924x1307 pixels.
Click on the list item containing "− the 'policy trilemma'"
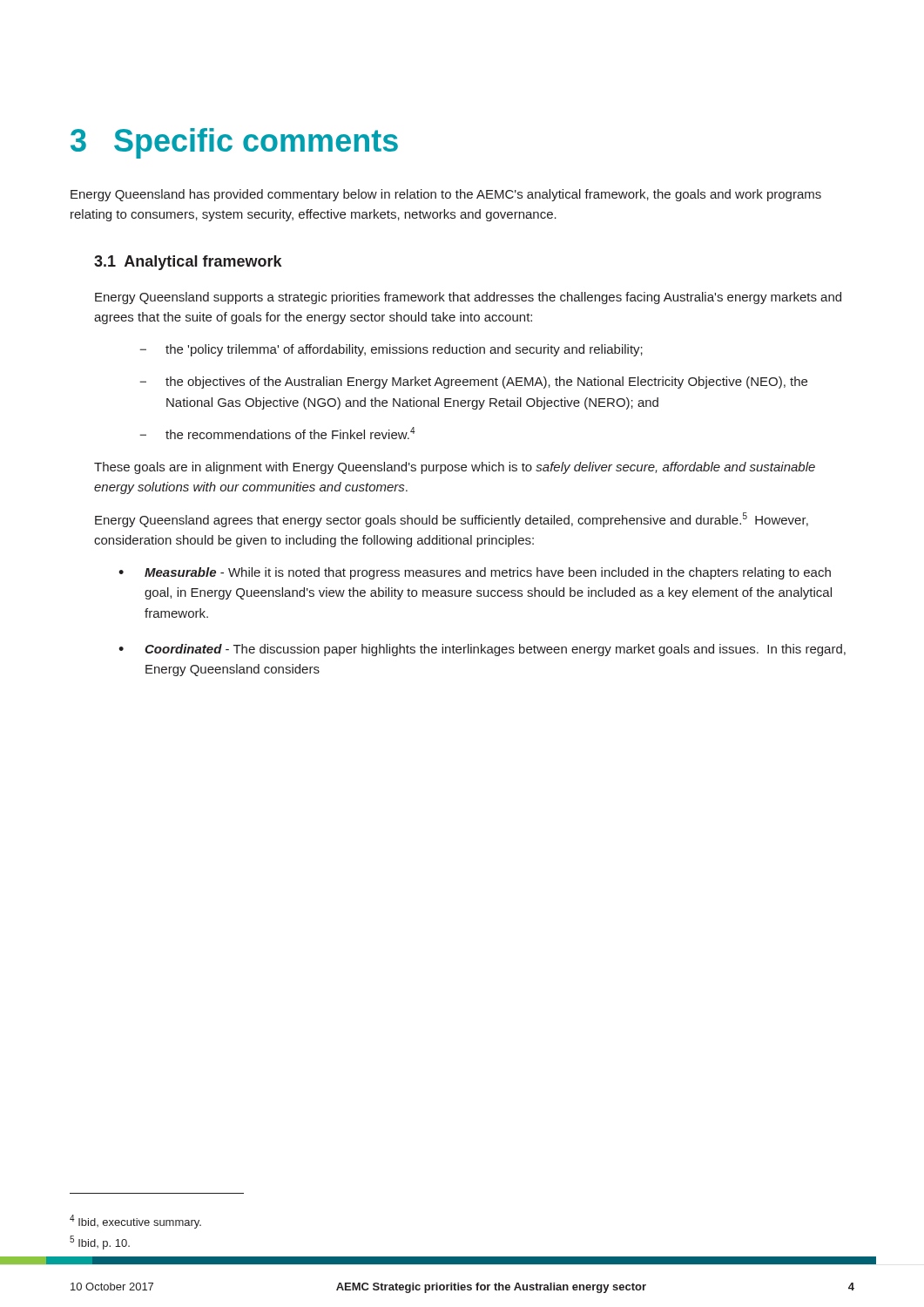tap(497, 349)
